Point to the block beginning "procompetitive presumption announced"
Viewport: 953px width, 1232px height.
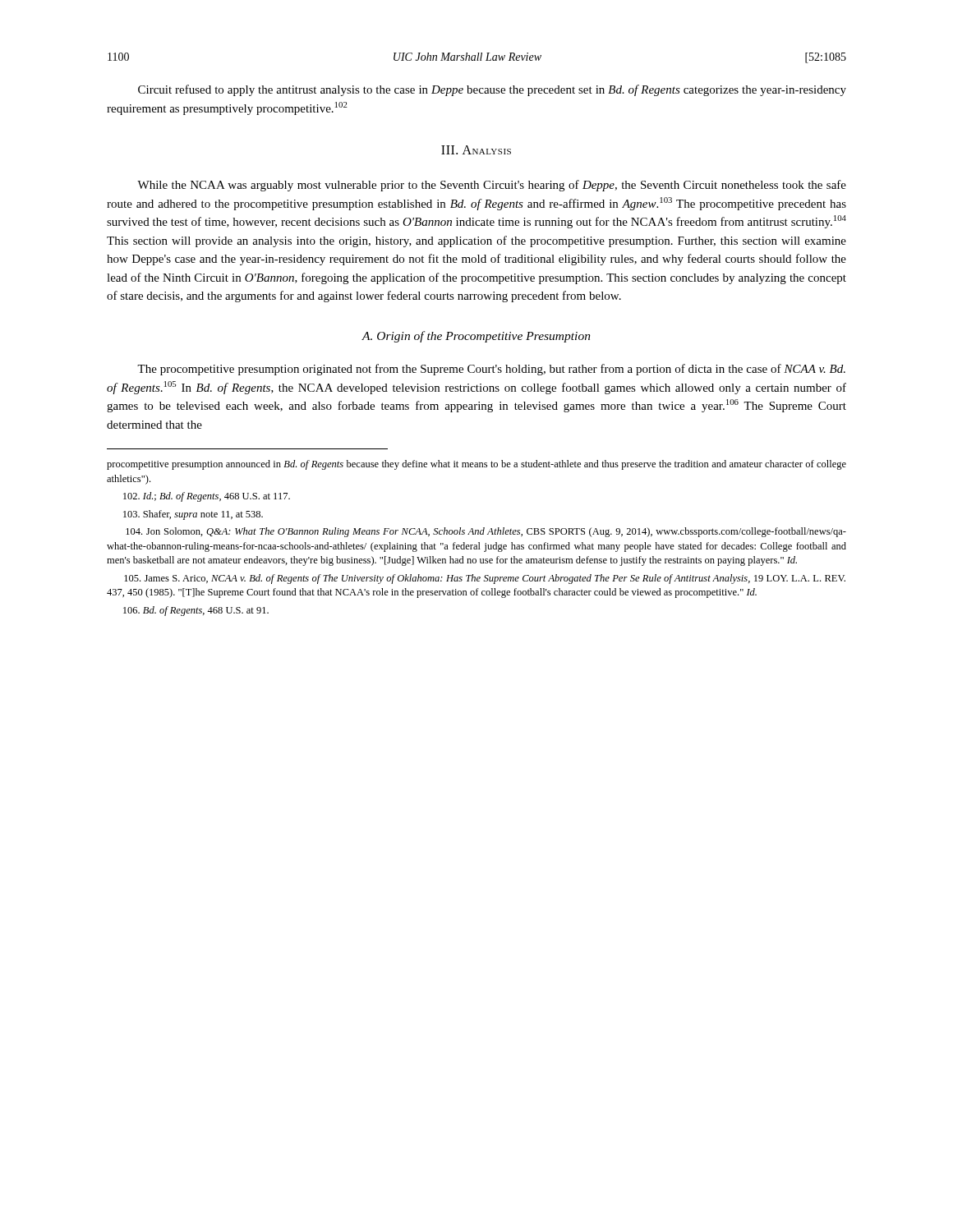pyautogui.click(x=476, y=472)
